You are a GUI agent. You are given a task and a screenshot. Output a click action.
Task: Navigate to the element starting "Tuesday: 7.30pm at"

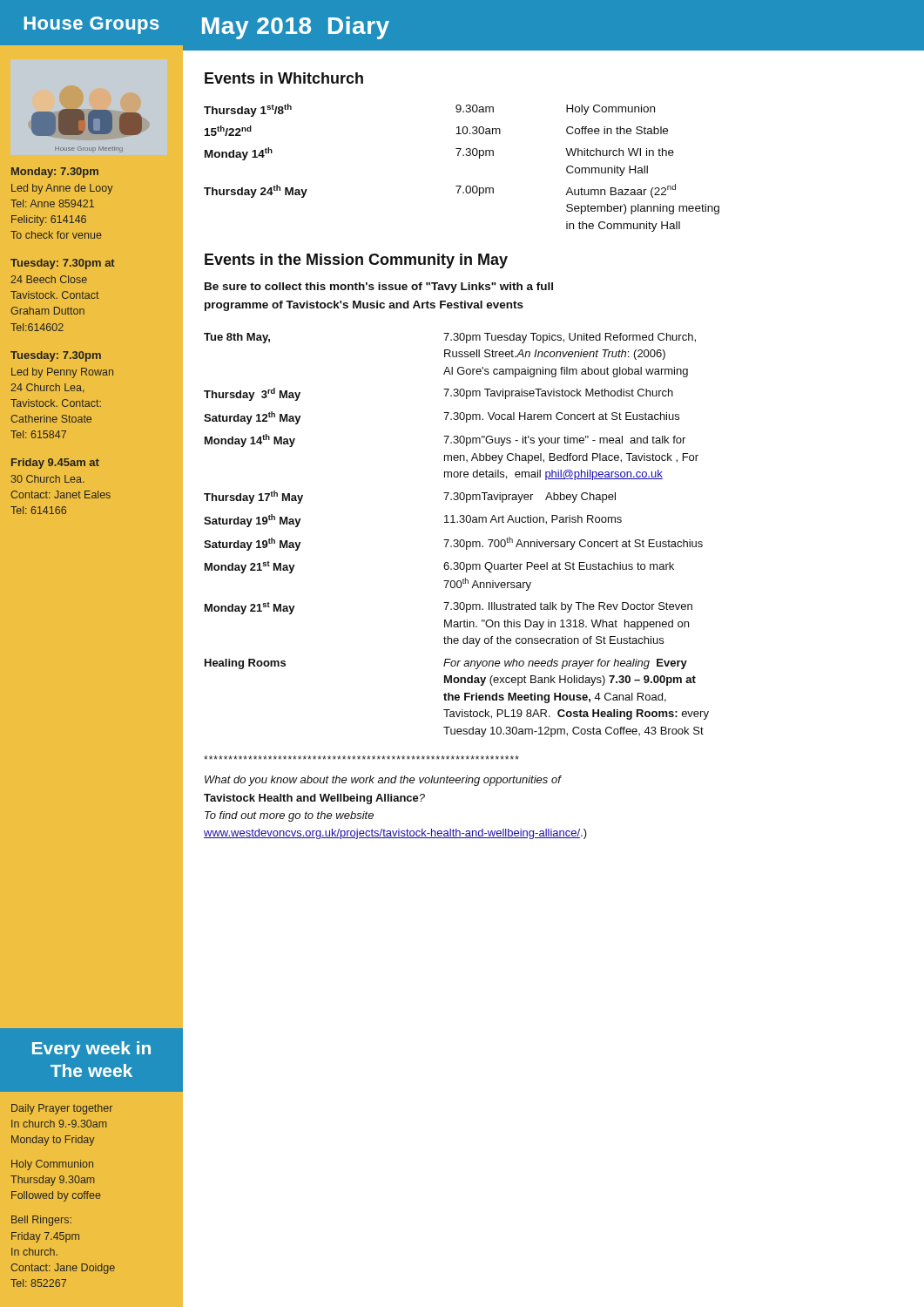coord(63,295)
